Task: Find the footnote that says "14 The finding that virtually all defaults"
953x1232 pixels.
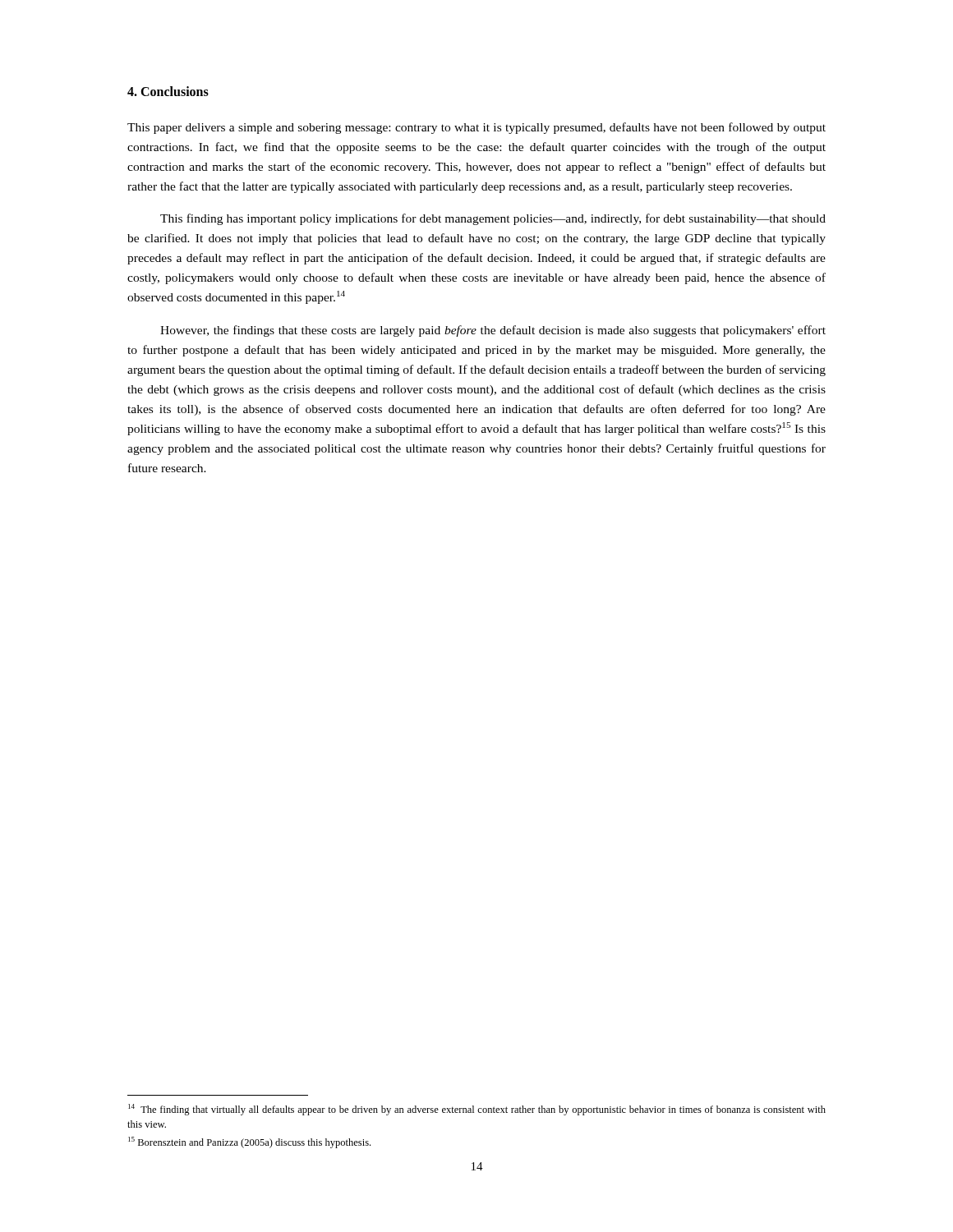Action: coord(476,1116)
